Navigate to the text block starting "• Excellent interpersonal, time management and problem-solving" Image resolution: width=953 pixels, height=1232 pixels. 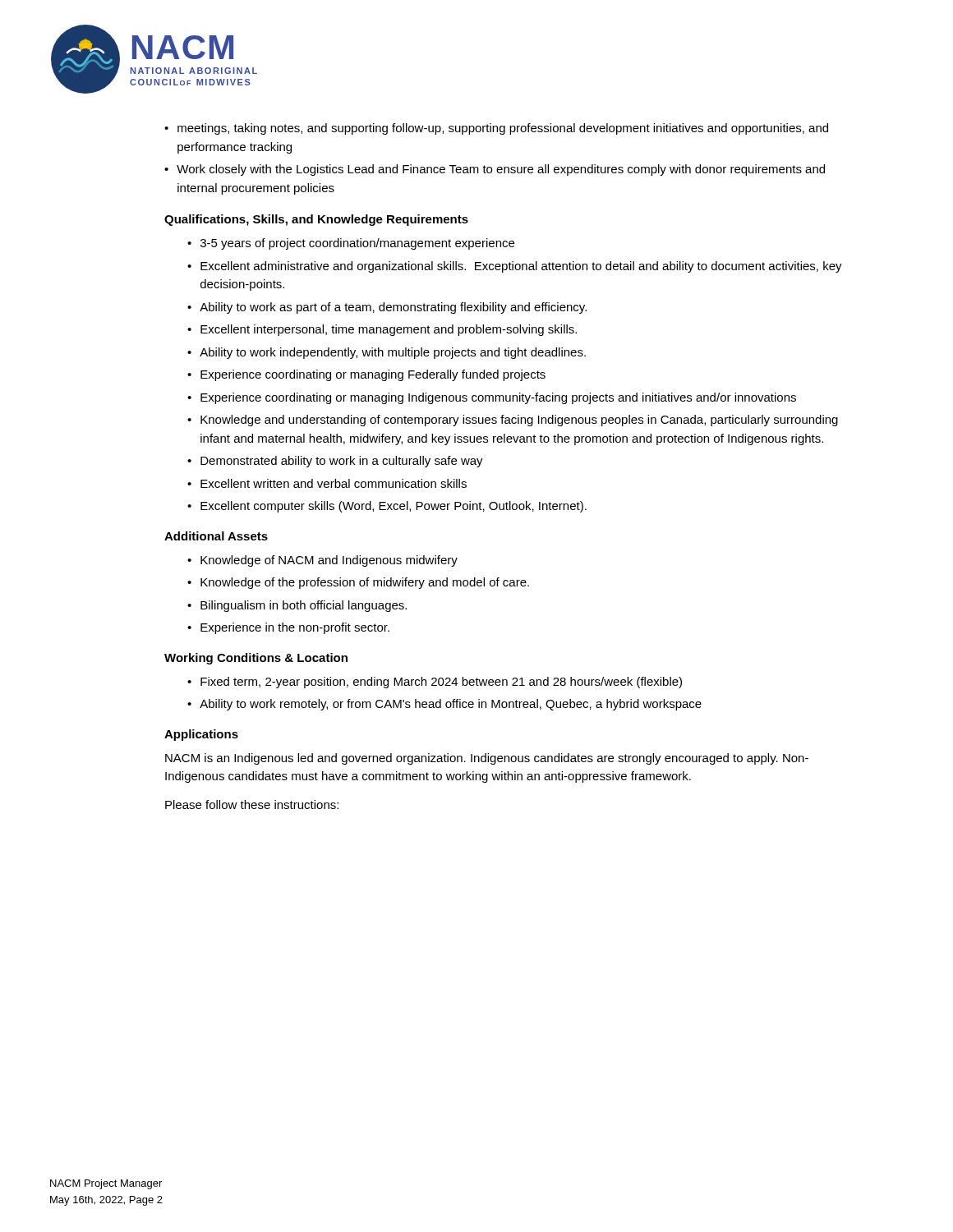pyautogui.click(x=383, y=330)
